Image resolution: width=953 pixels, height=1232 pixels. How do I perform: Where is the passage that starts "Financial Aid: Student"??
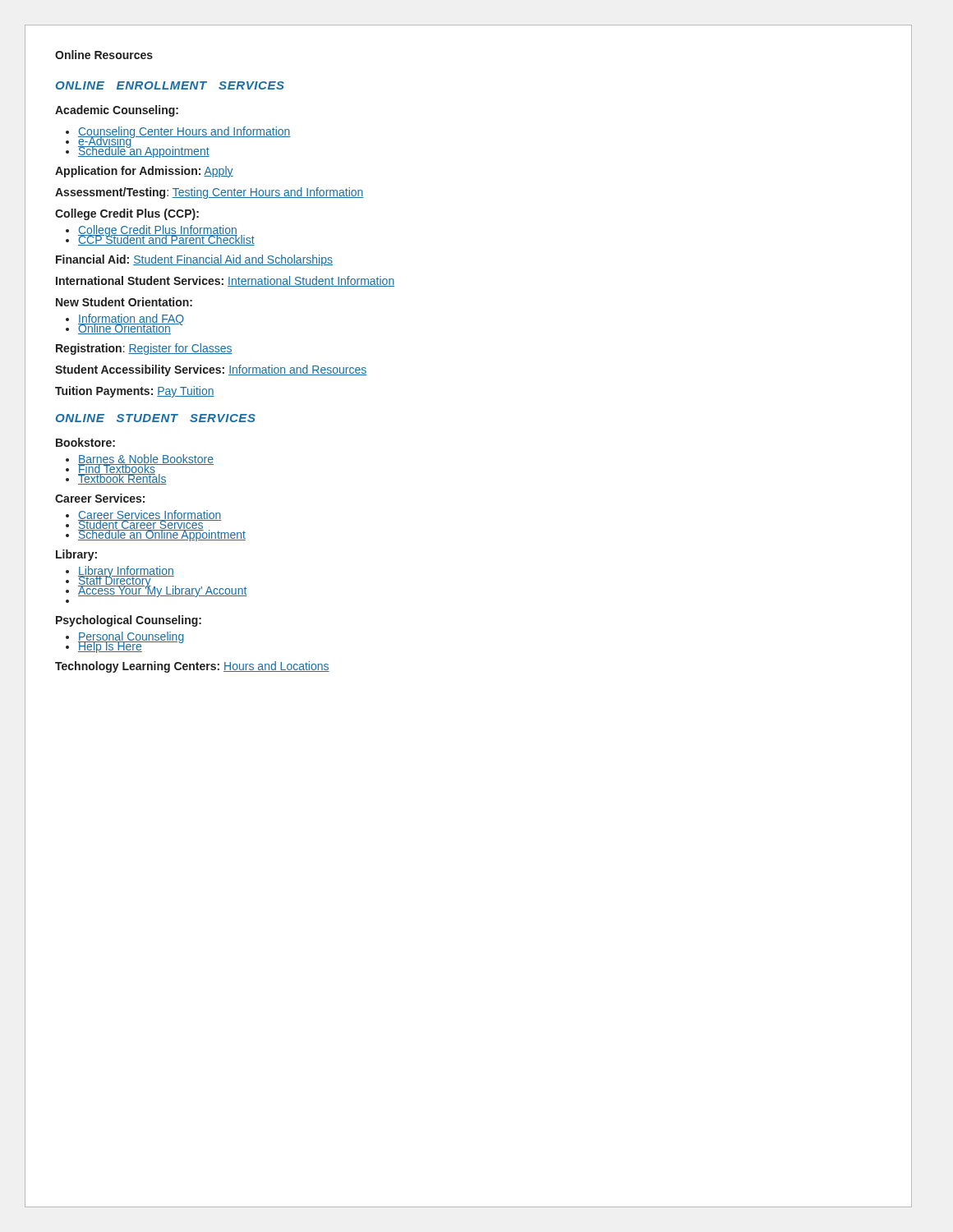click(x=194, y=260)
